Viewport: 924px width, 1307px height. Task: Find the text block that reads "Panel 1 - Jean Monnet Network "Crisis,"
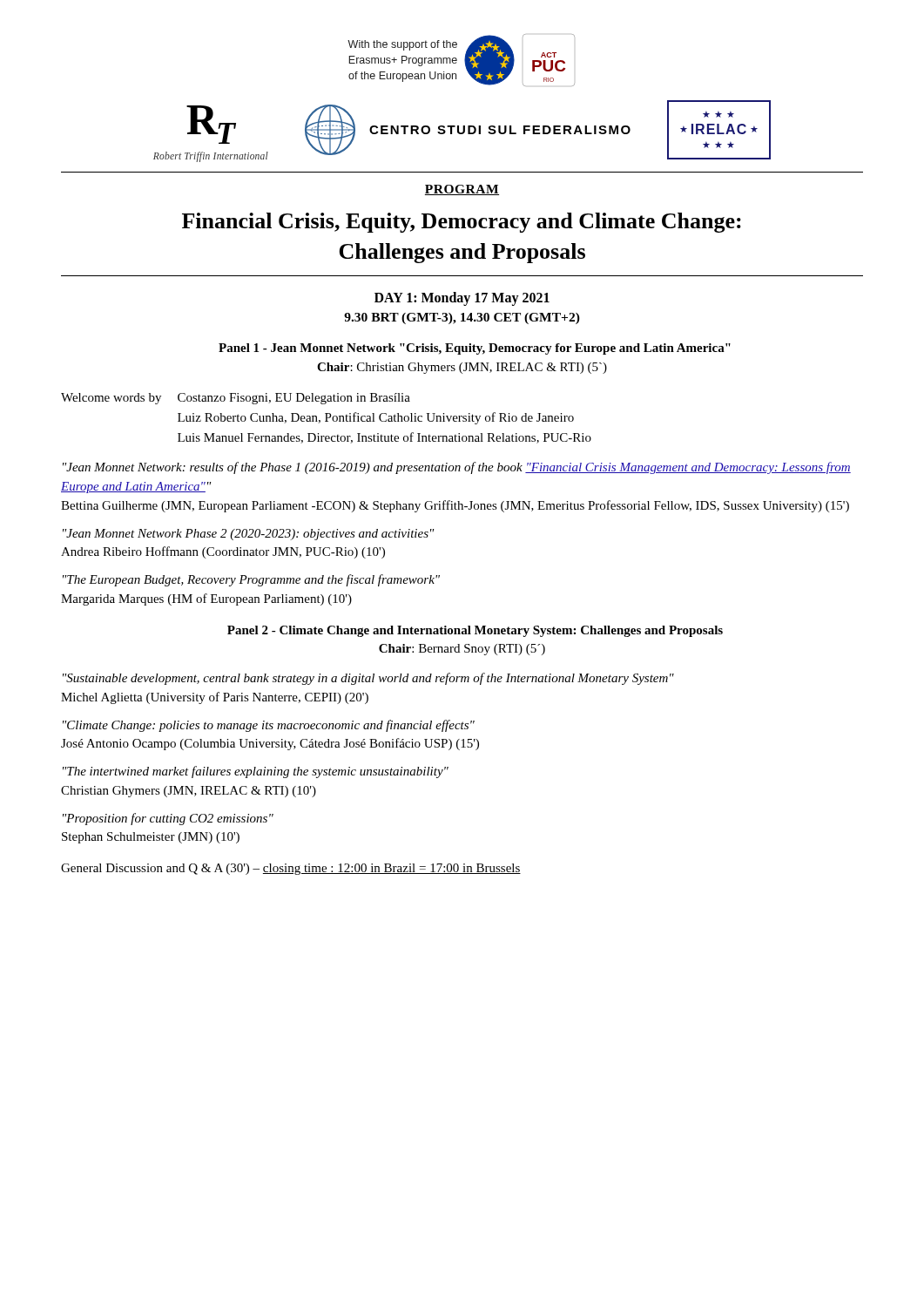[x=462, y=357]
